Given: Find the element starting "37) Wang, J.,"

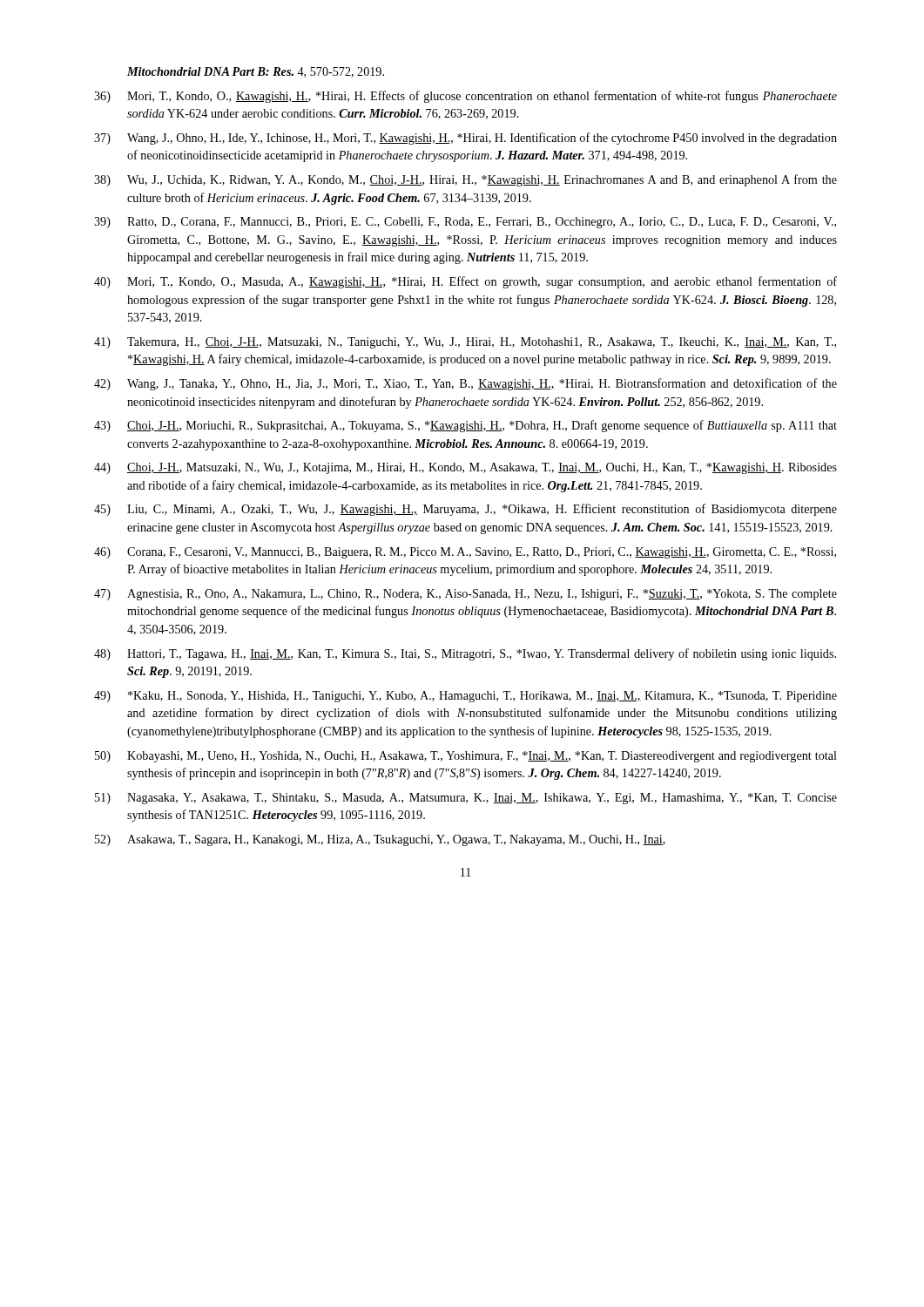Looking at the screenshot, I should [465, 147].
